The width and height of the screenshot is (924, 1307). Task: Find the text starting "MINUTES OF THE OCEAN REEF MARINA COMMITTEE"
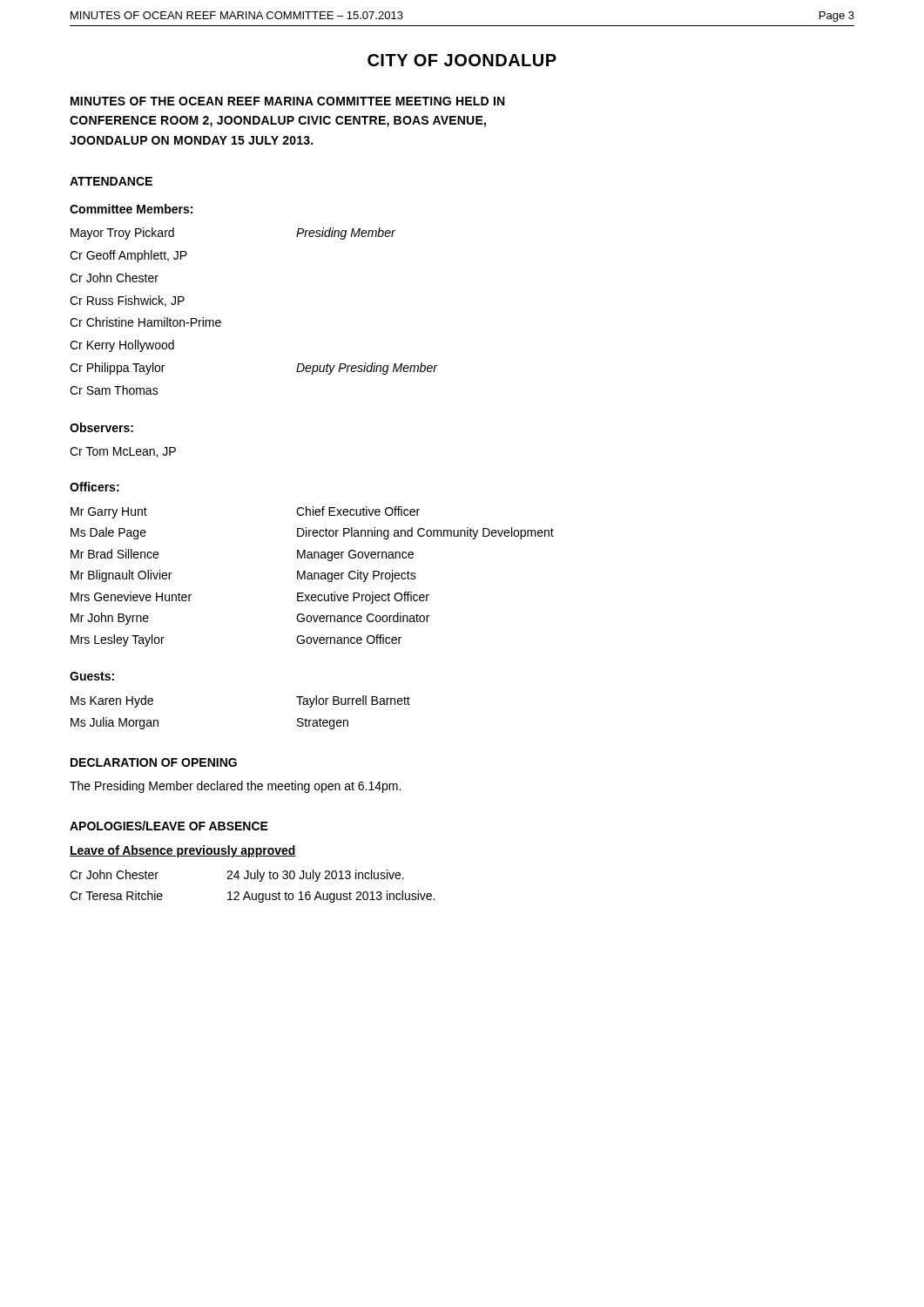462,121
